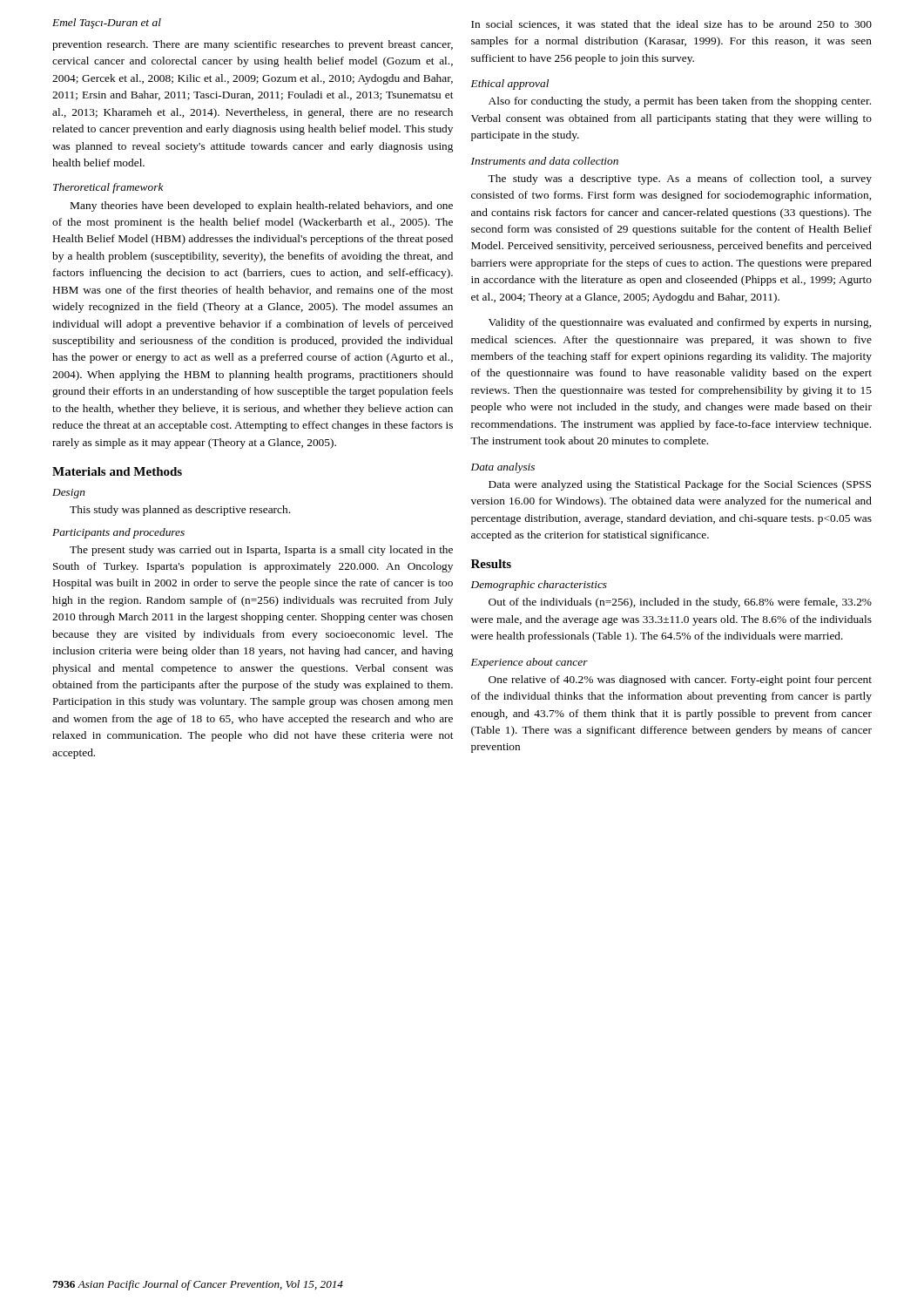Locate the passage starting "Demographic characteristics"
Viewport: 924px width, 1307px height.
[x=539, y=584]
